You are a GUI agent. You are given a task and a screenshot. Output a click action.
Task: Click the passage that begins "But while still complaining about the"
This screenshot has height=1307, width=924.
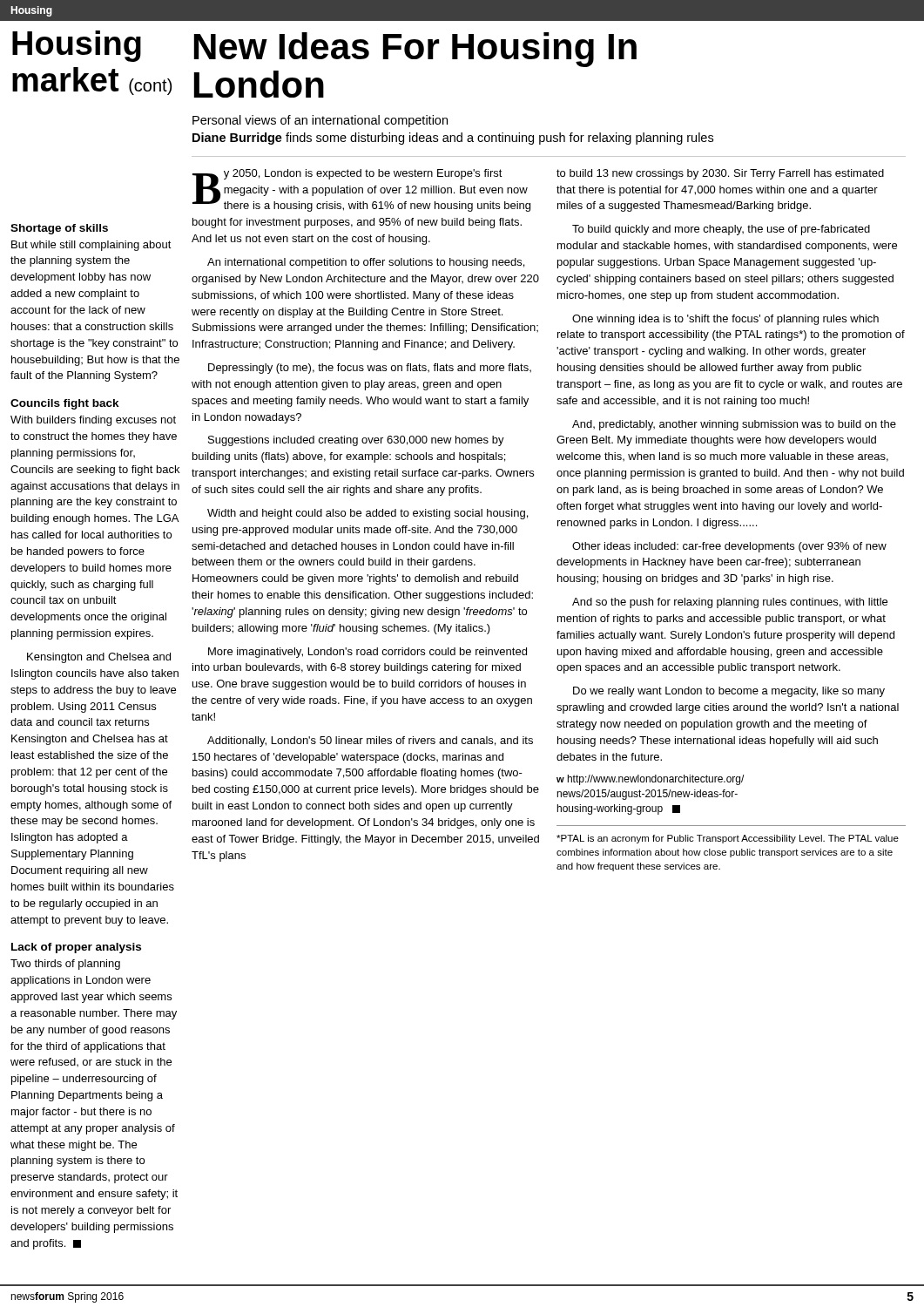point(95,311)
